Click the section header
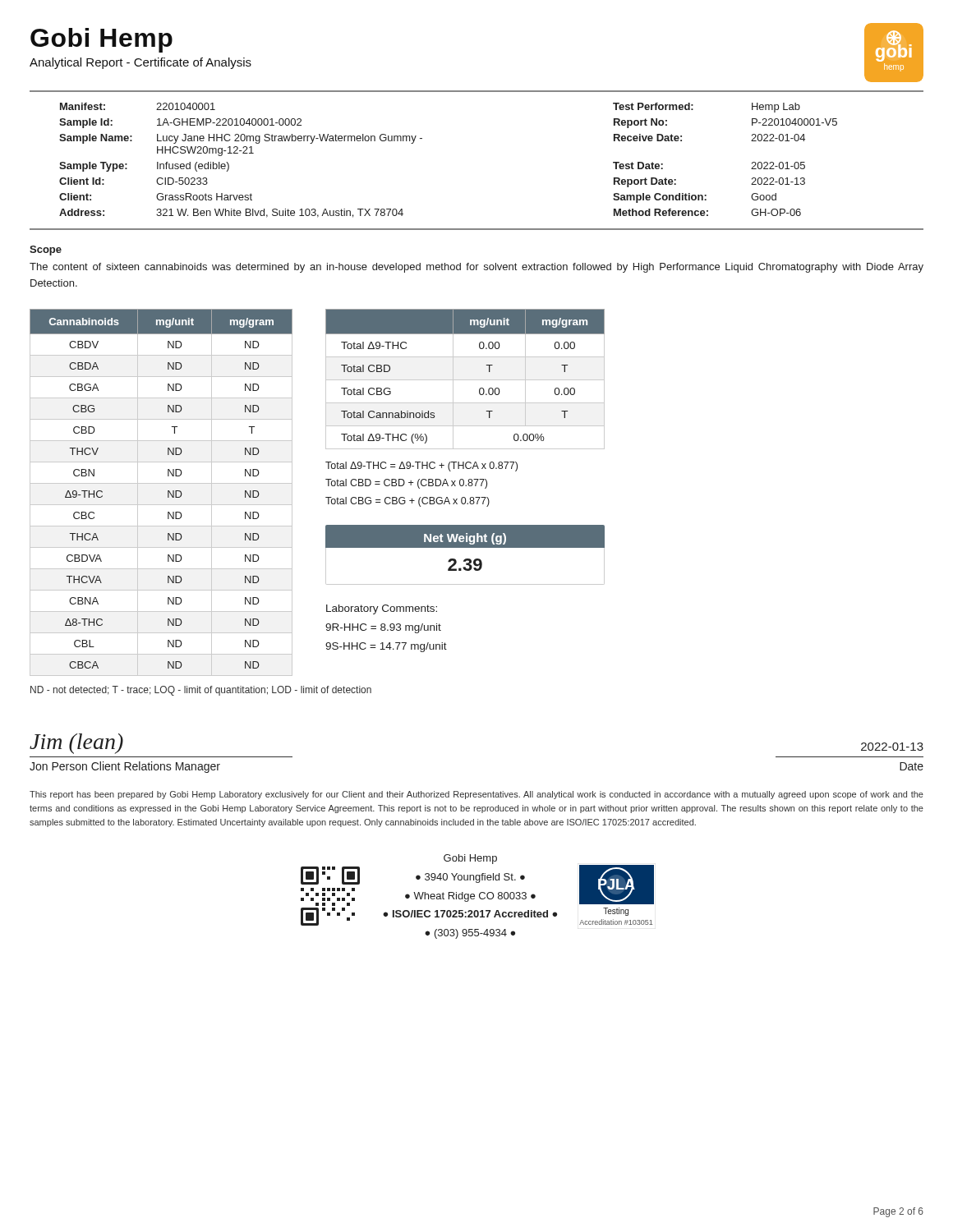Viewport: 953px width, 1232px height. 46,249
